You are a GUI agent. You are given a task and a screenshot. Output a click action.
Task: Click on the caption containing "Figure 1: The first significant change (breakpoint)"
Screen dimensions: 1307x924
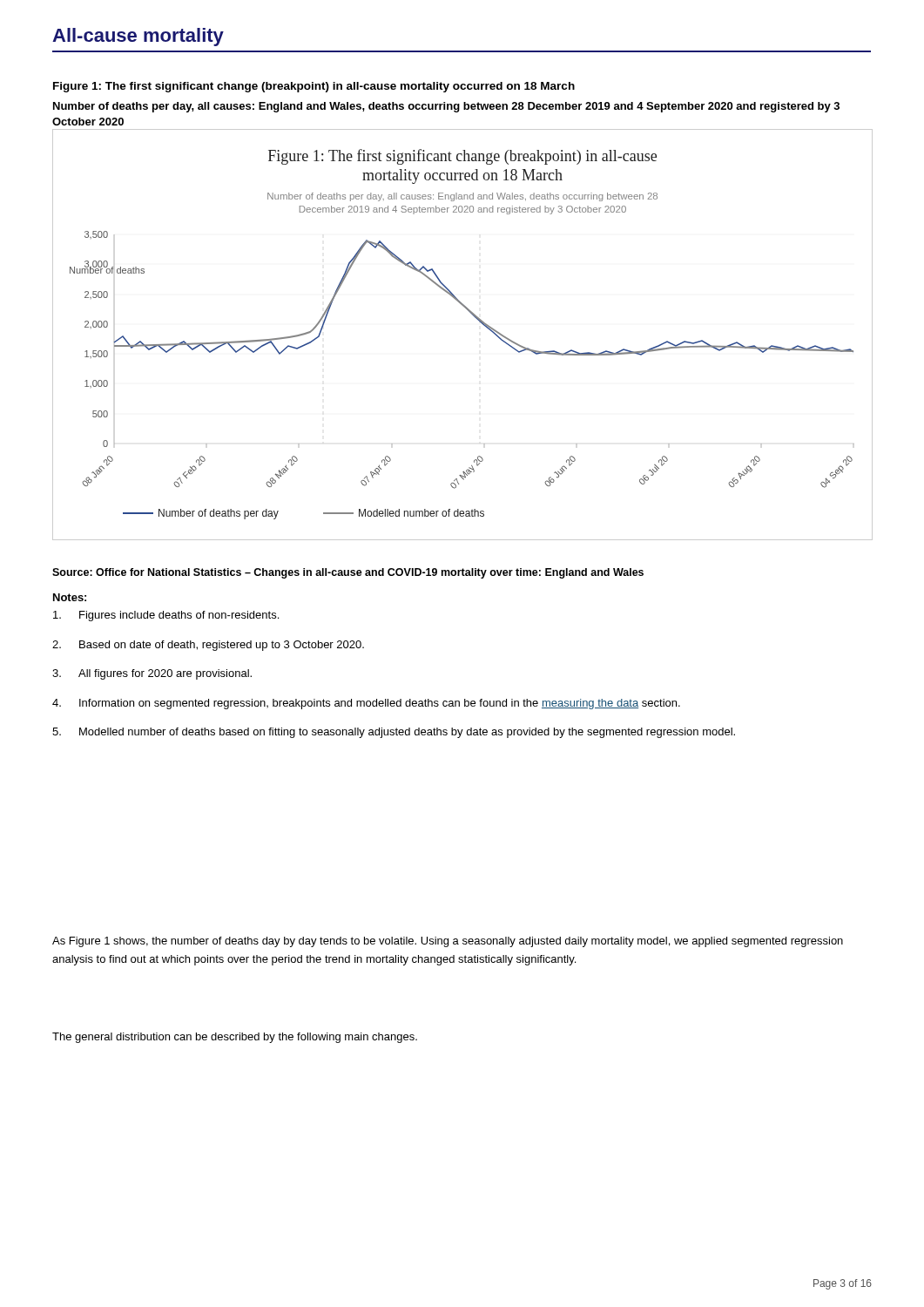tap(314, 86)
